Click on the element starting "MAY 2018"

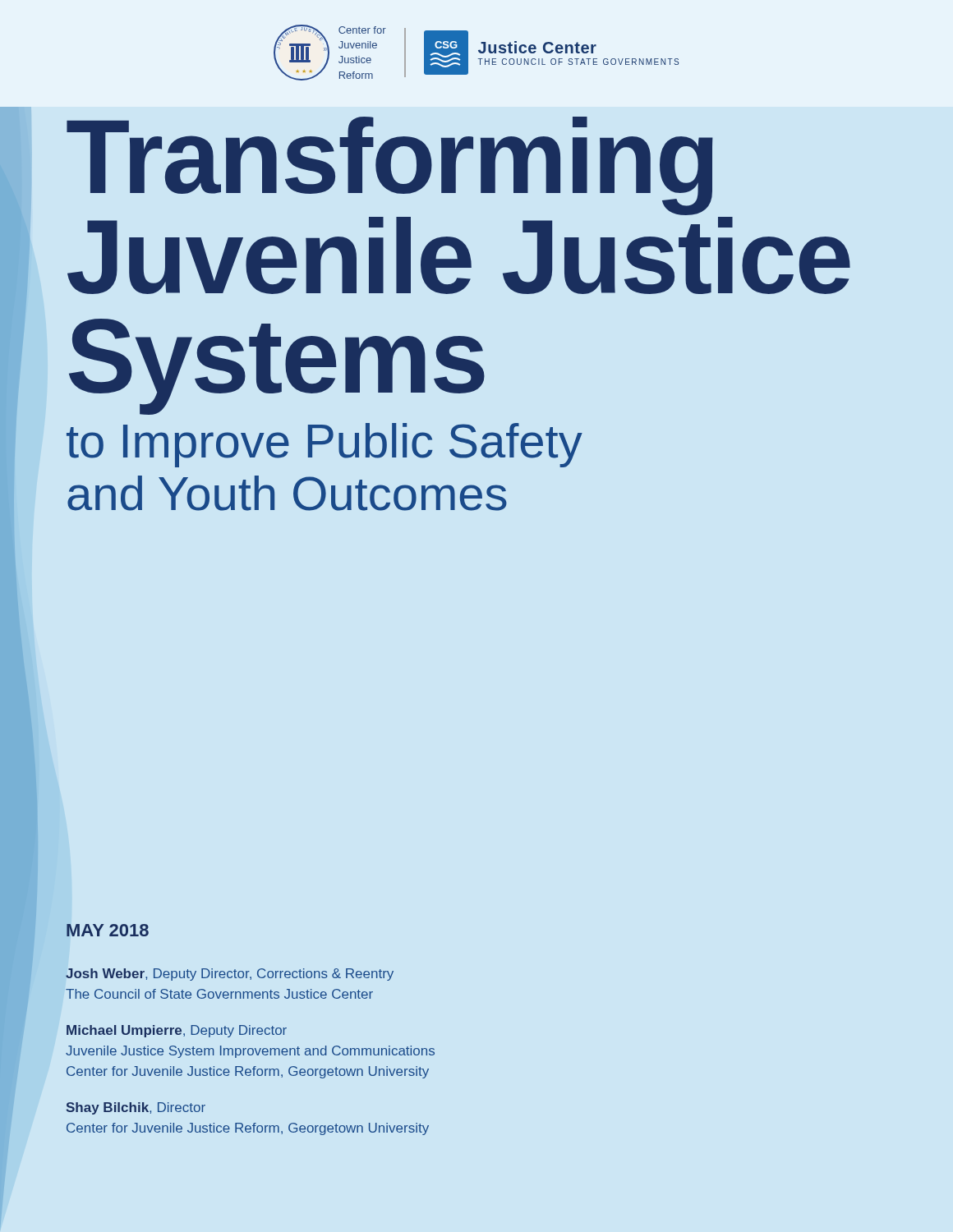click(x=107, y=930)
